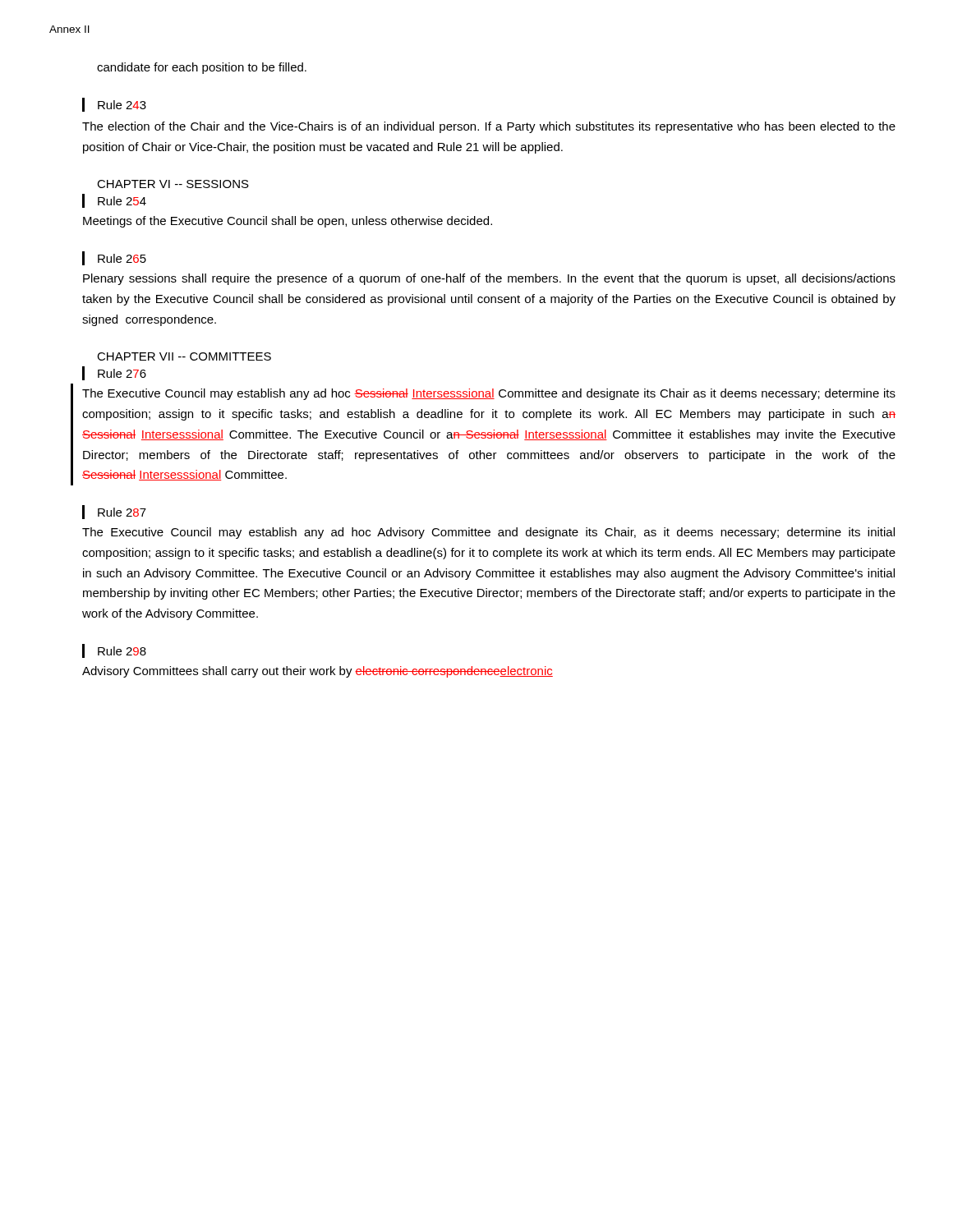
Task: Click on the passage starting "Rule 254"
Action: pos(114,201)
